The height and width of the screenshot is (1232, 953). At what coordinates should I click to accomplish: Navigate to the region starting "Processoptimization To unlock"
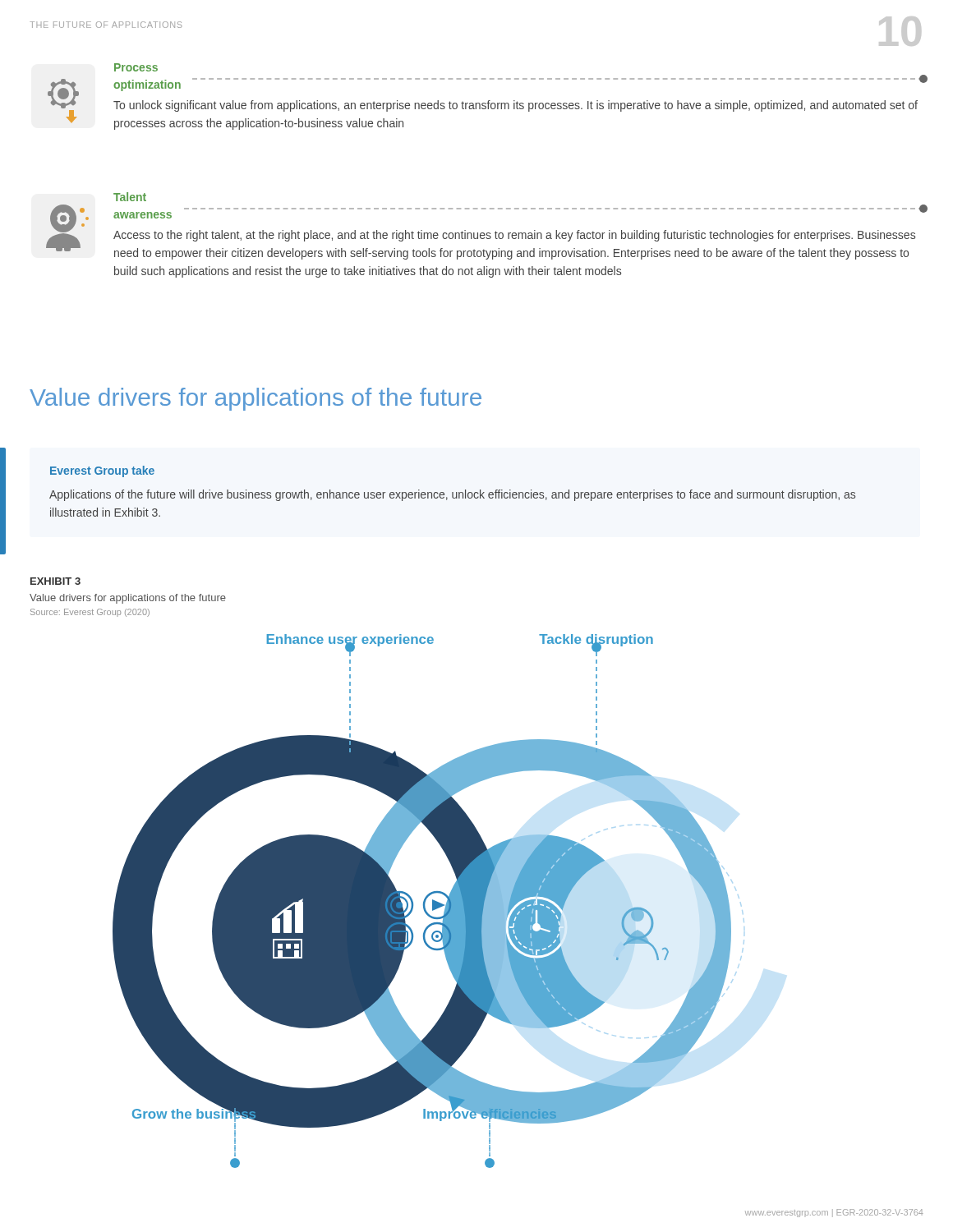(x=476, y=96)
